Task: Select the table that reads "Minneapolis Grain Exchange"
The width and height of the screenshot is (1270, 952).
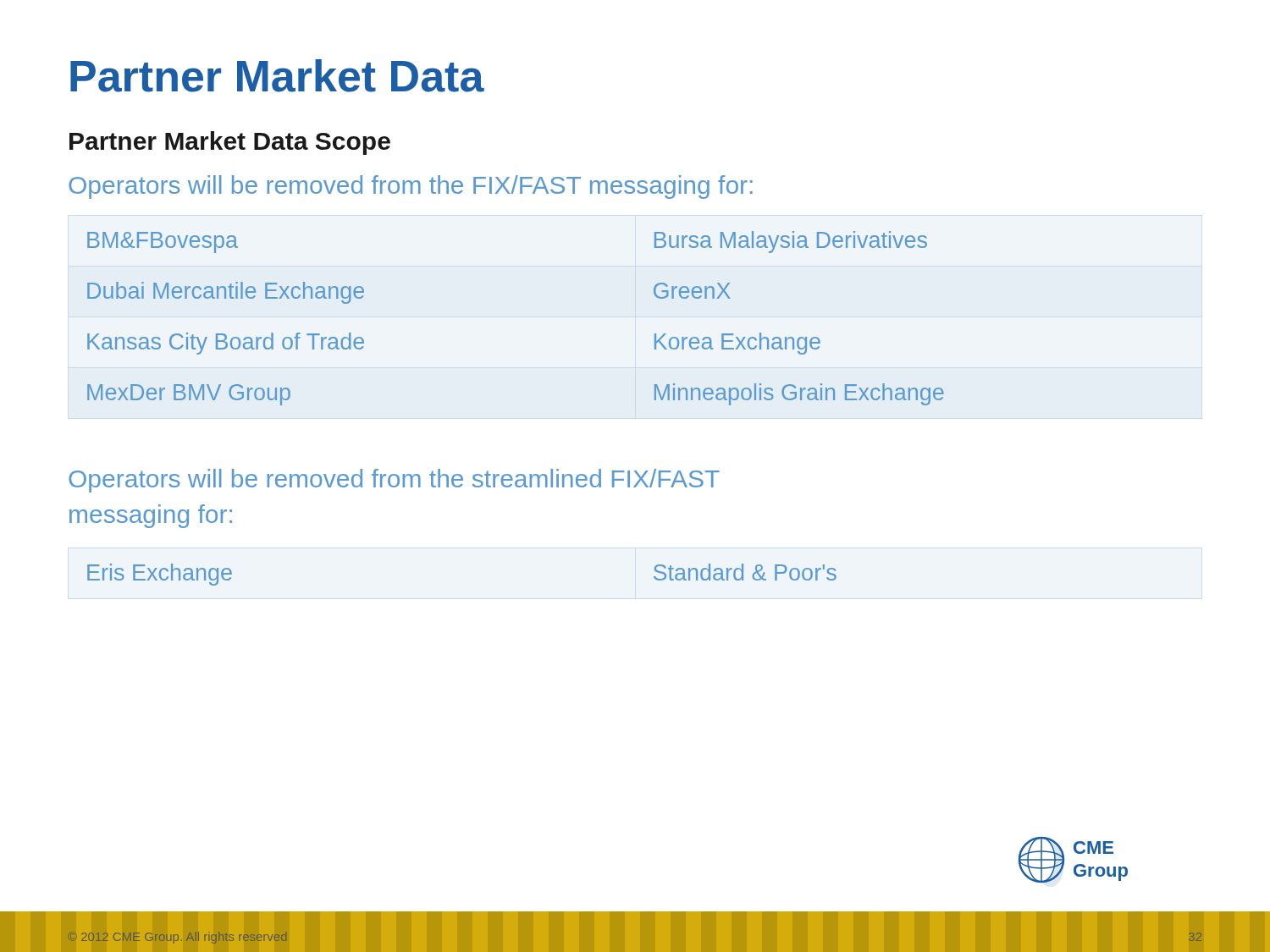Action: click(x=635, y=317)
